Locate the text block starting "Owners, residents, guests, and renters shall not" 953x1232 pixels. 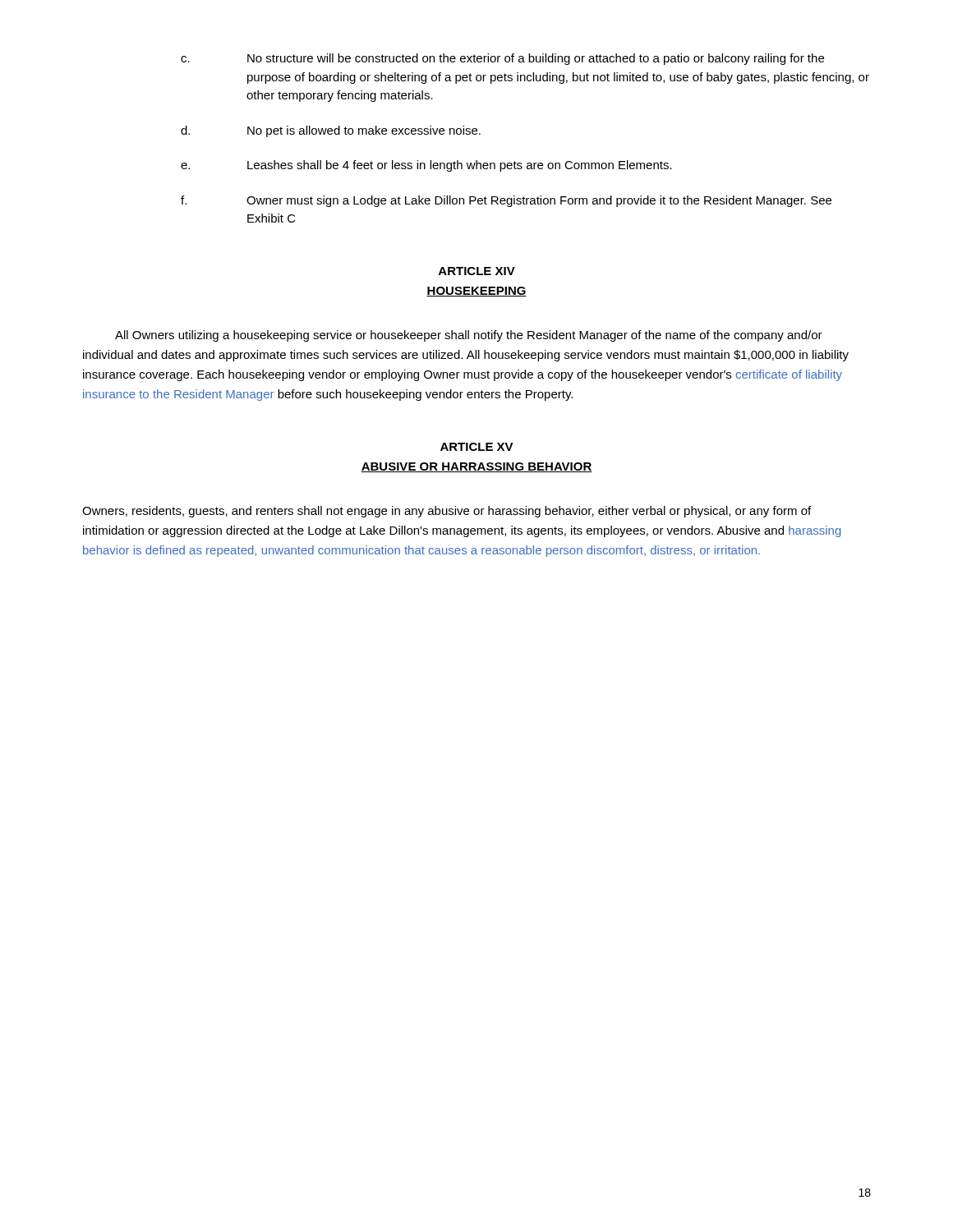point(462,530)
